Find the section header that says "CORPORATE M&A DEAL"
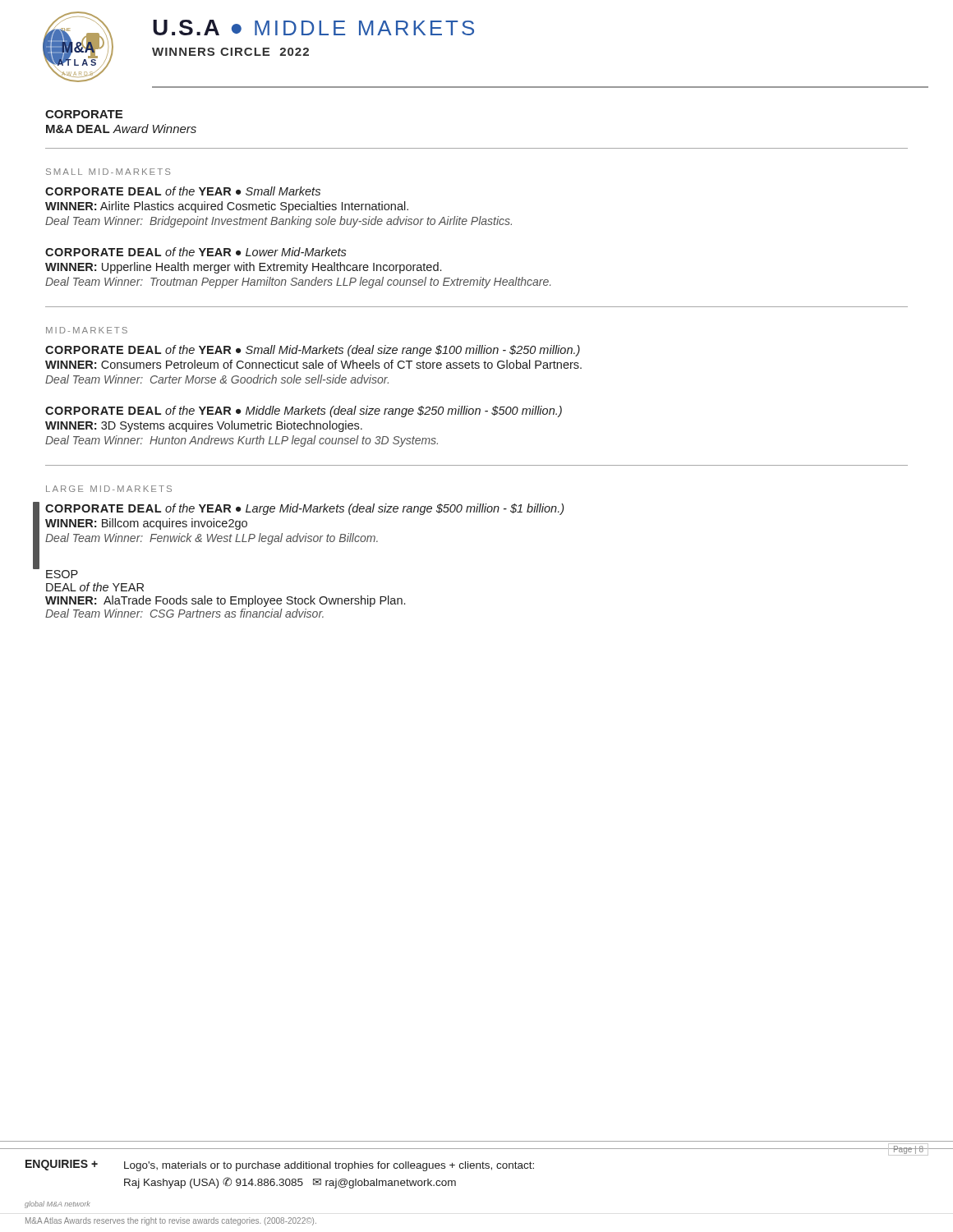 point(121,121)
